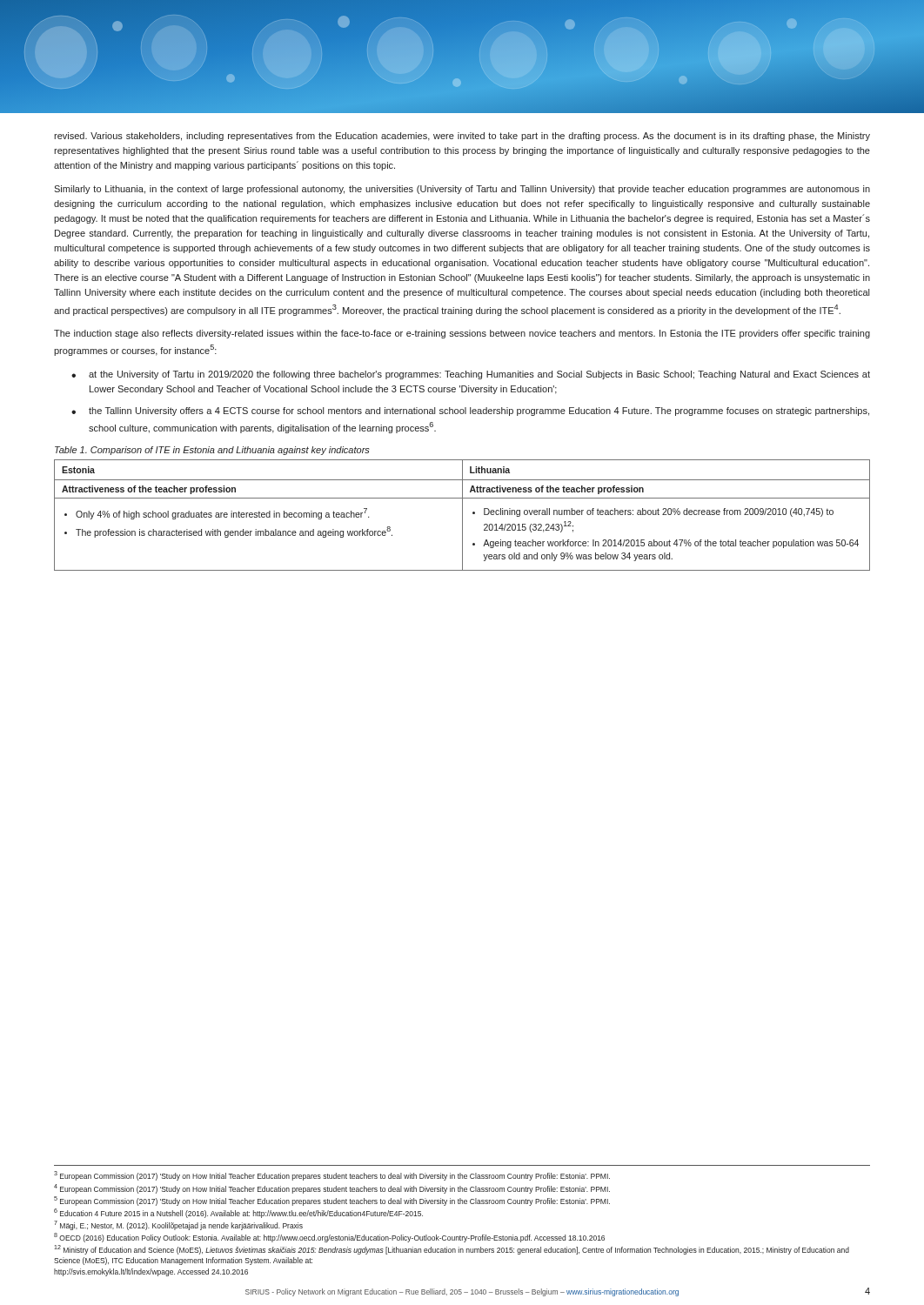This screenshot has height=1305, width=924.
Task: Where is the passage that starts "• the Tallinn"?
Action: 471,420
